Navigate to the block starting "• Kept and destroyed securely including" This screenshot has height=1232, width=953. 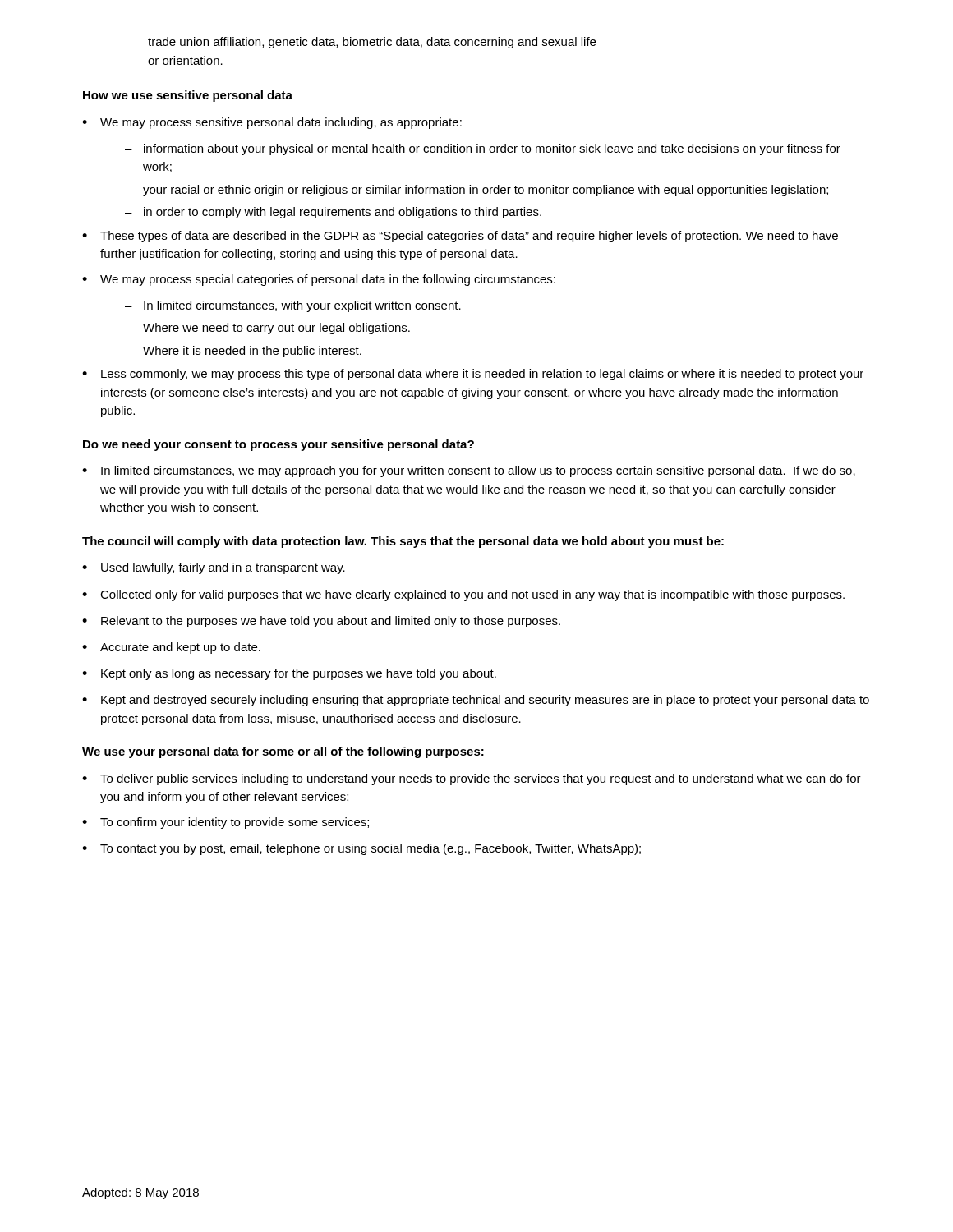point(476,710)
